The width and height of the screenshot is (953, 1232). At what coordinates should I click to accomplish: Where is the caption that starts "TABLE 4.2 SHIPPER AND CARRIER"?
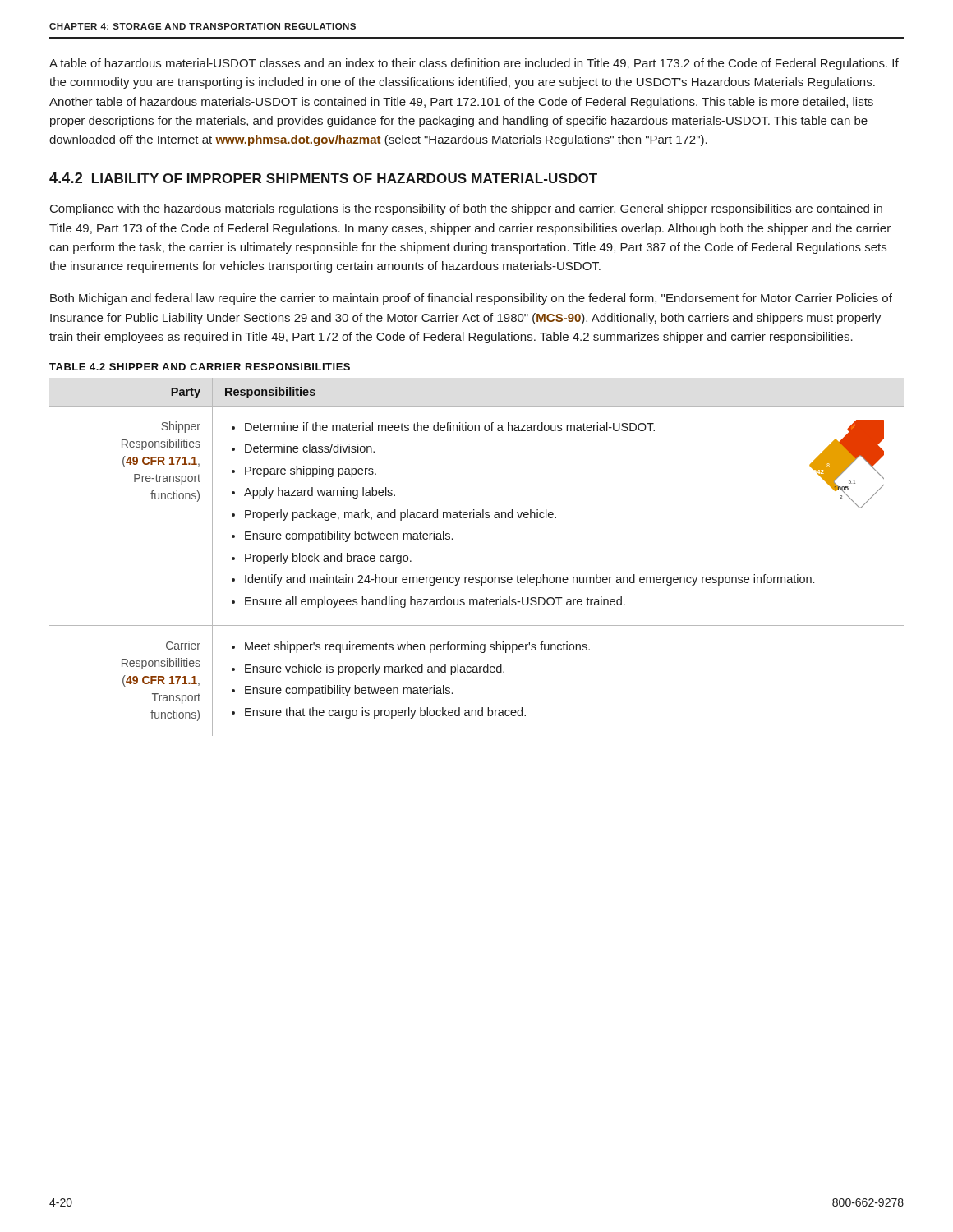click(200, 367)
